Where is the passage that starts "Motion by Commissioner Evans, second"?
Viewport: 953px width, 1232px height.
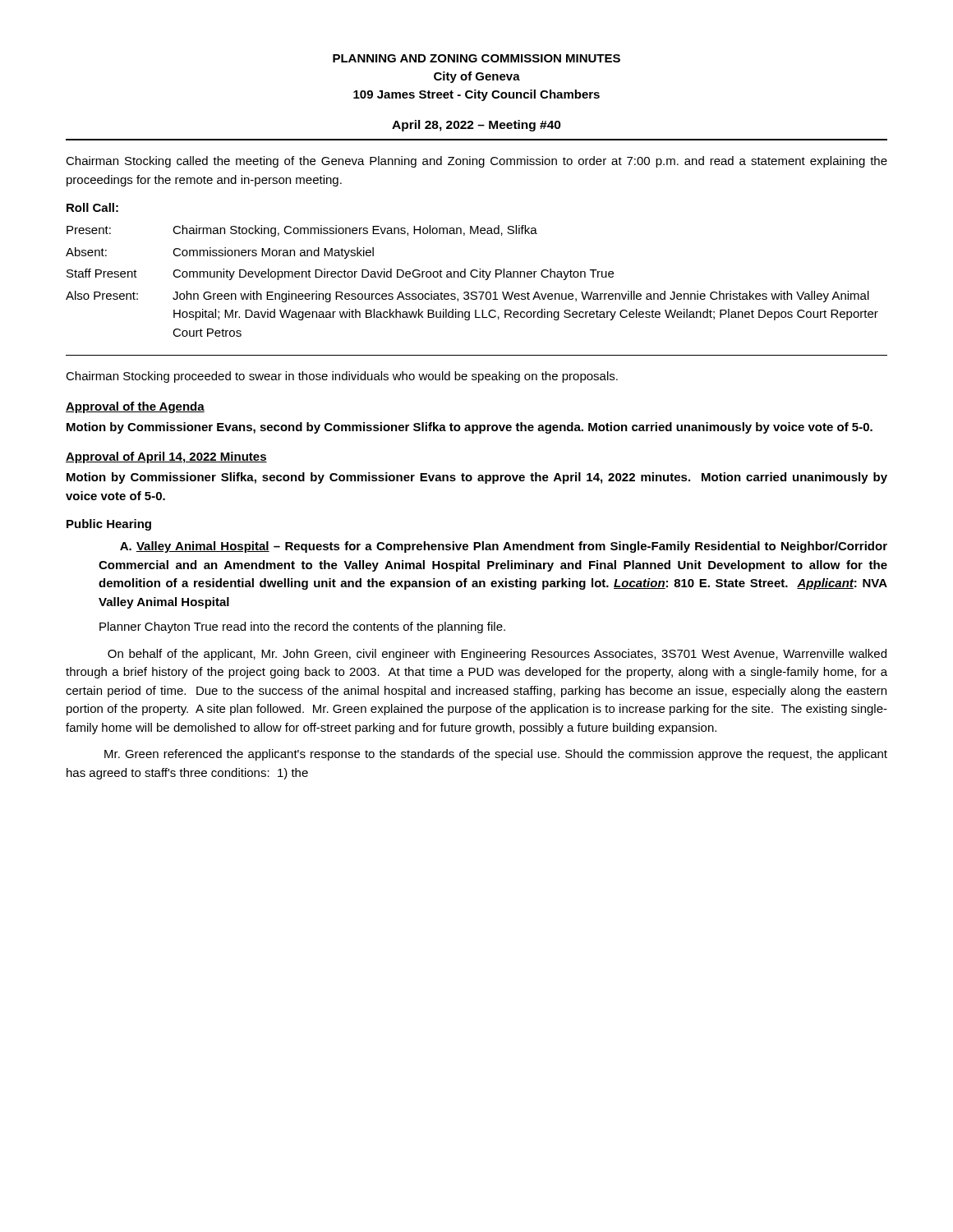pos(469,426)
